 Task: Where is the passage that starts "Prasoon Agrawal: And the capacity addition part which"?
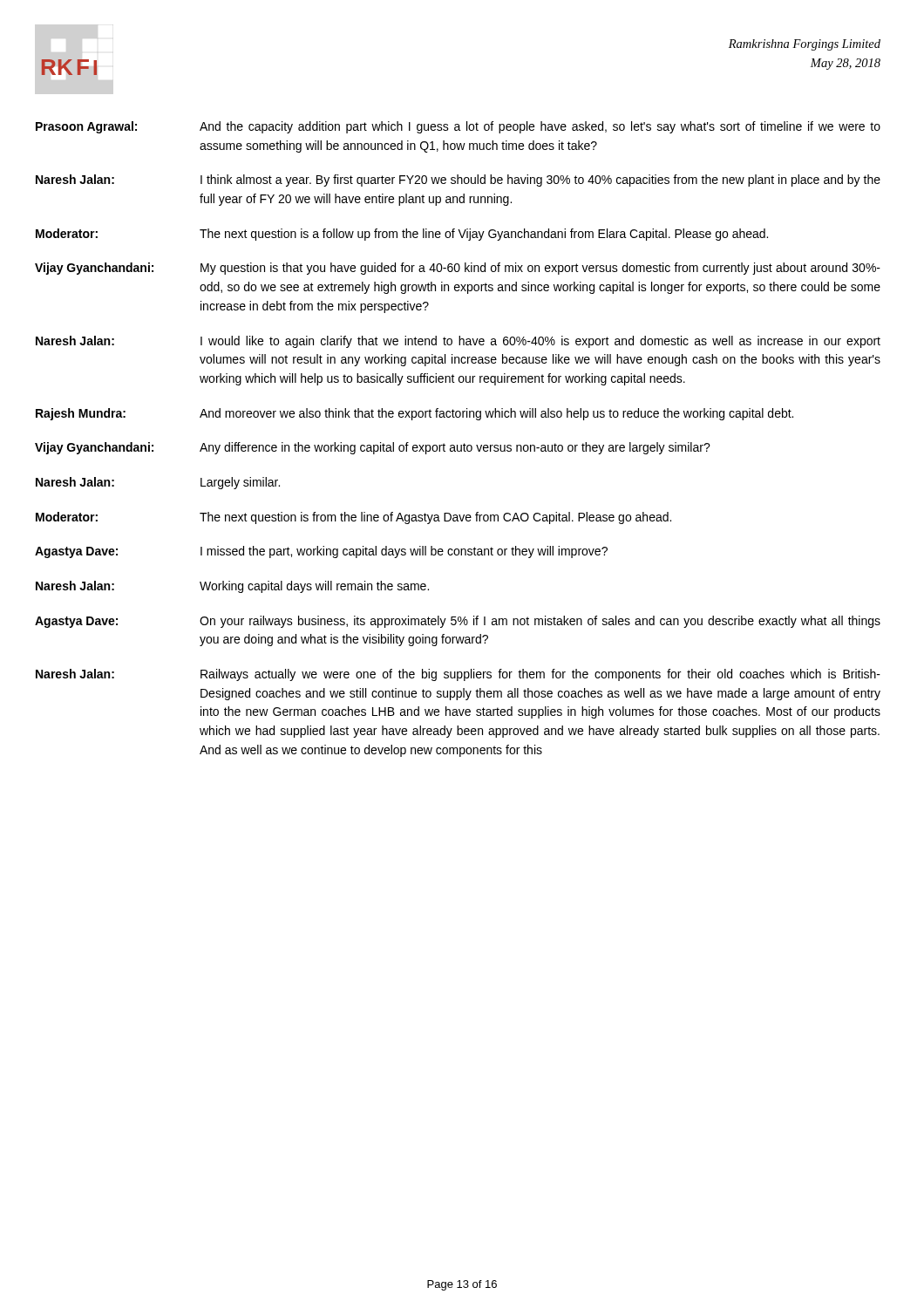pyautogui.click(x=458, y=137)
